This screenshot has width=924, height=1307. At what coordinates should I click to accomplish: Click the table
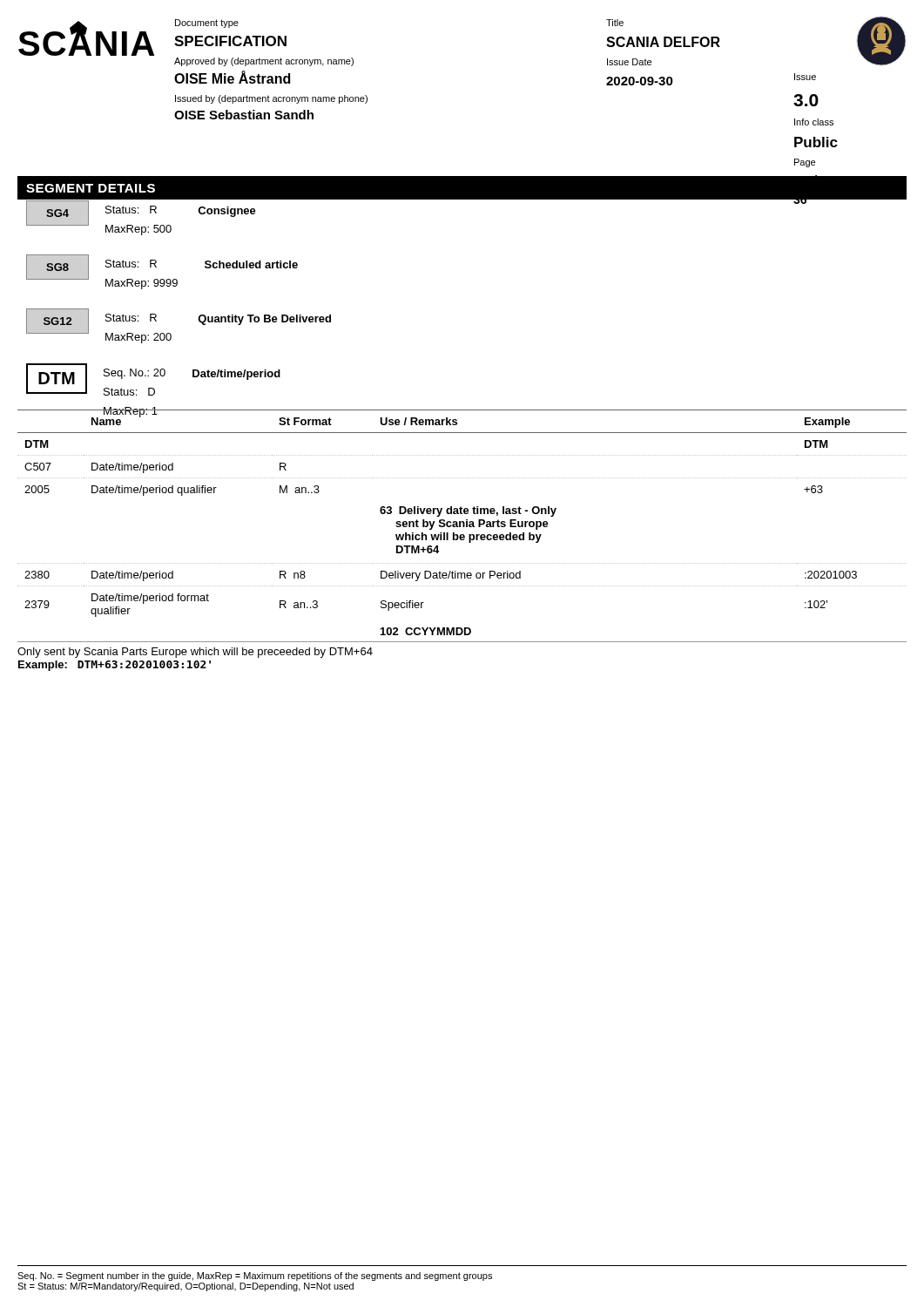tap(462, 526)
